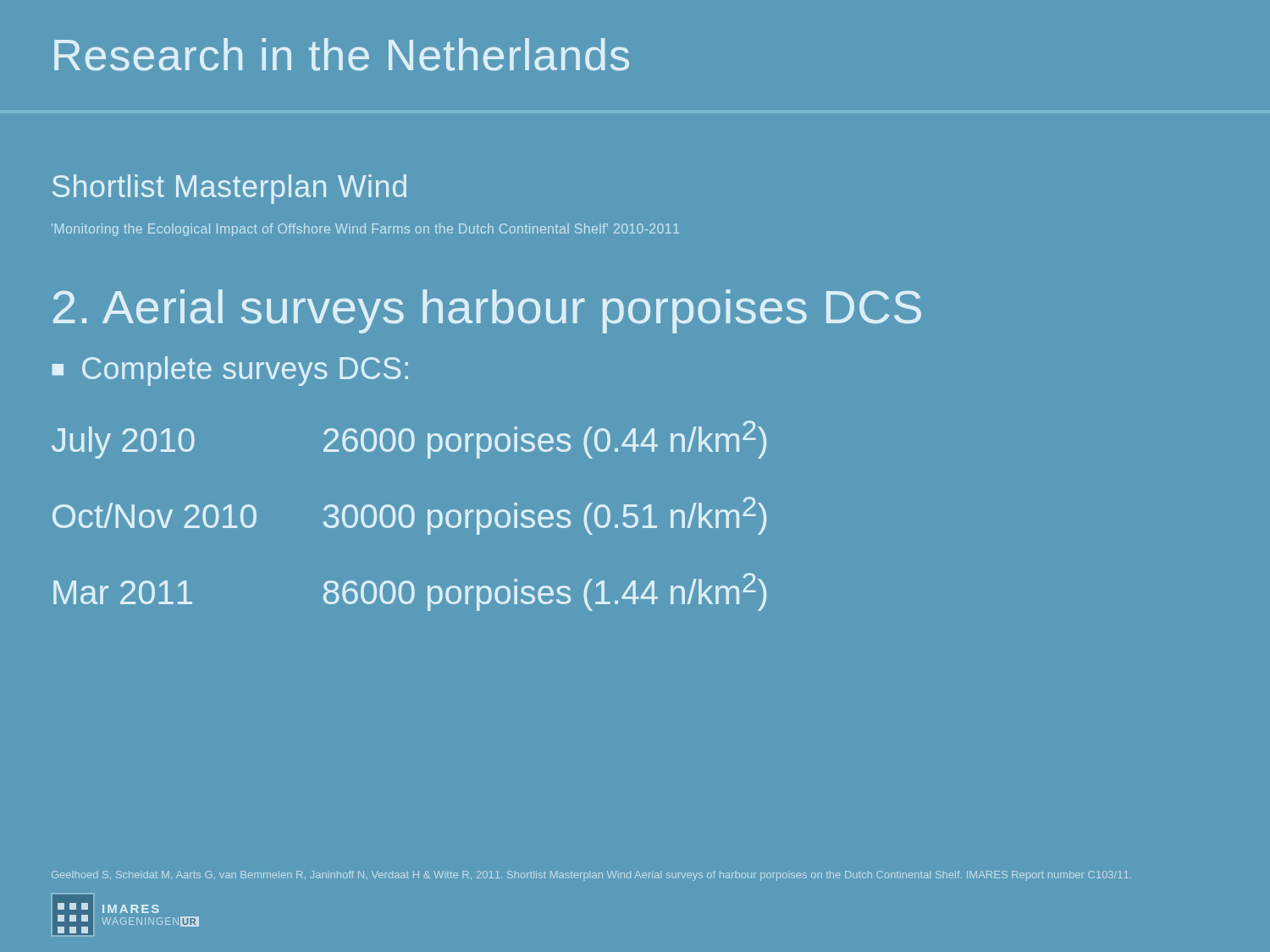Find the text starting "Mar 2011 86000 porpoises"
The width and height of the screenshot is (1270, 952).
click(410, 590)
